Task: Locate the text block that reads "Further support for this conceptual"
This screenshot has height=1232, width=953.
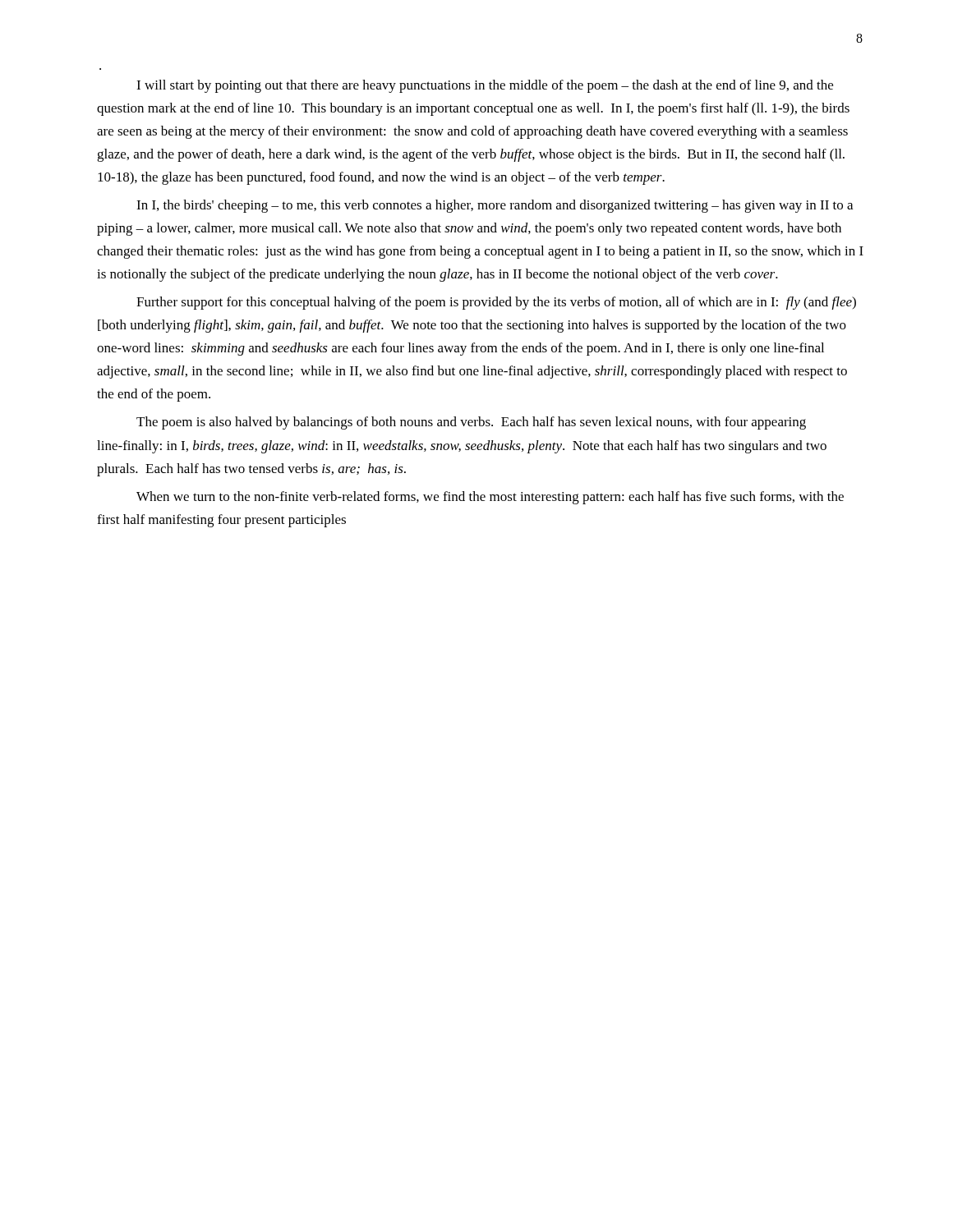Action: click(x=481, y=349)
